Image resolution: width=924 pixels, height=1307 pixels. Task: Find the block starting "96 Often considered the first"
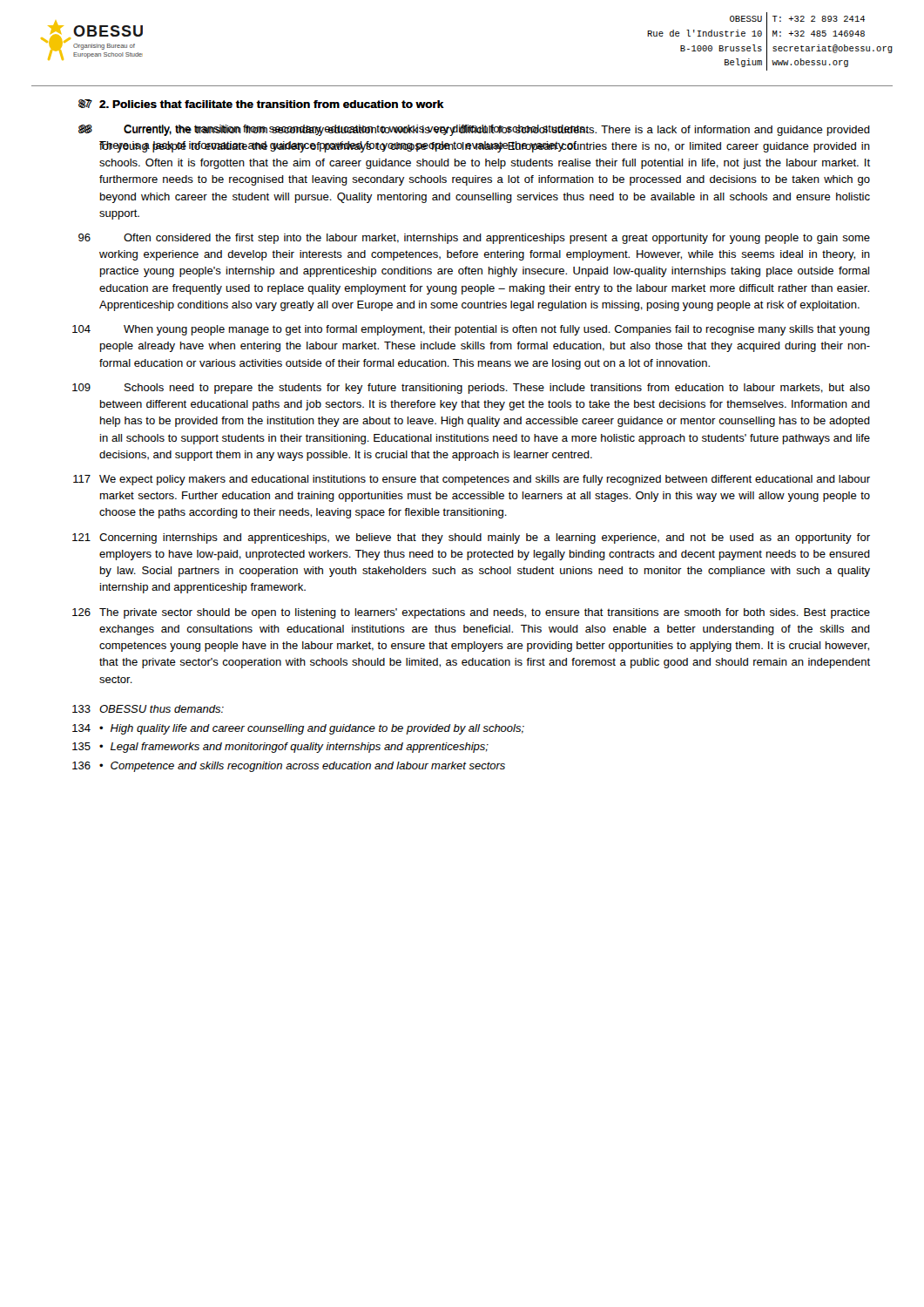coord(465,271)
